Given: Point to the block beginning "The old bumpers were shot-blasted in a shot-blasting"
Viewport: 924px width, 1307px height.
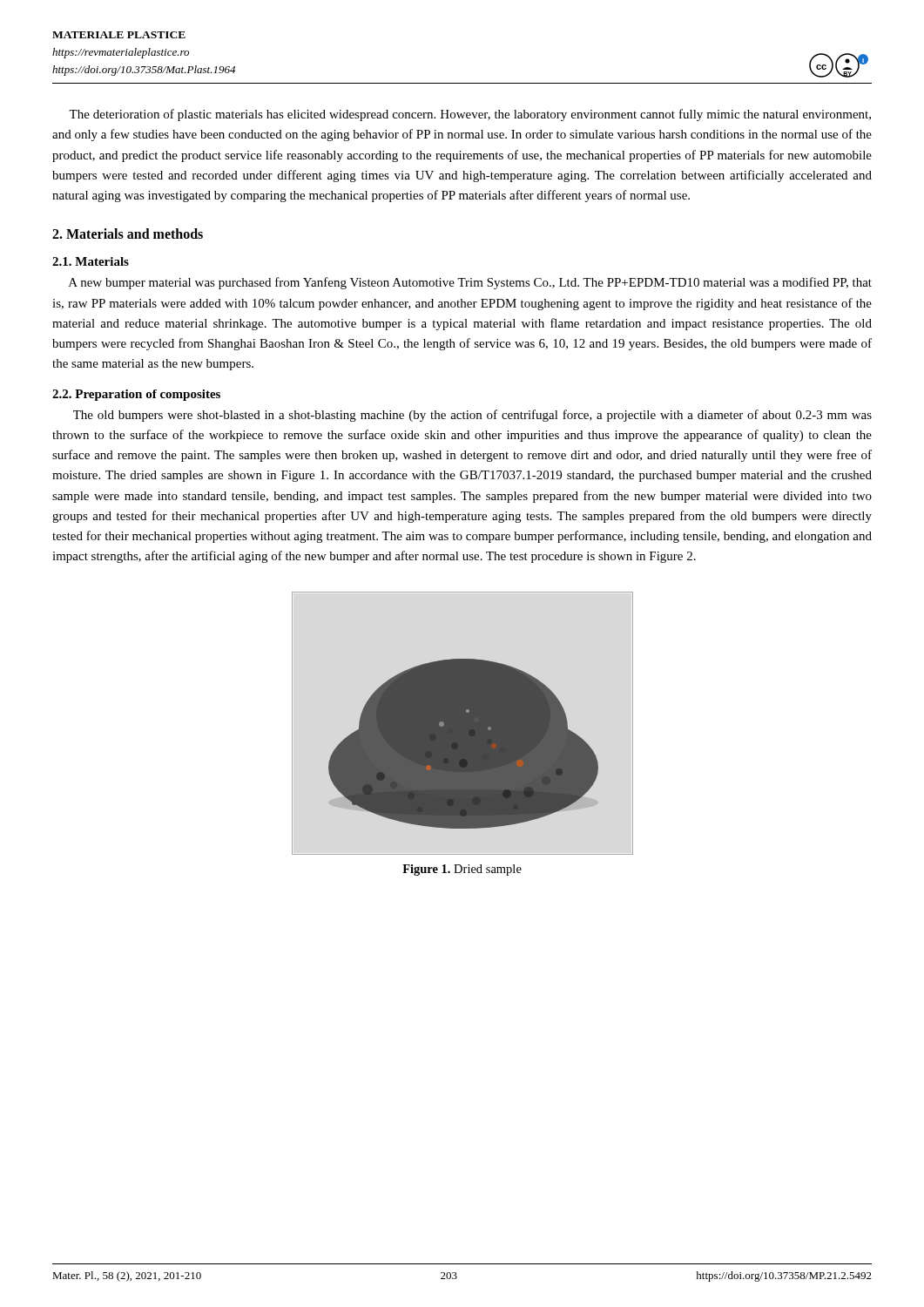Looking at the screenshot, I should click(462, 485).
